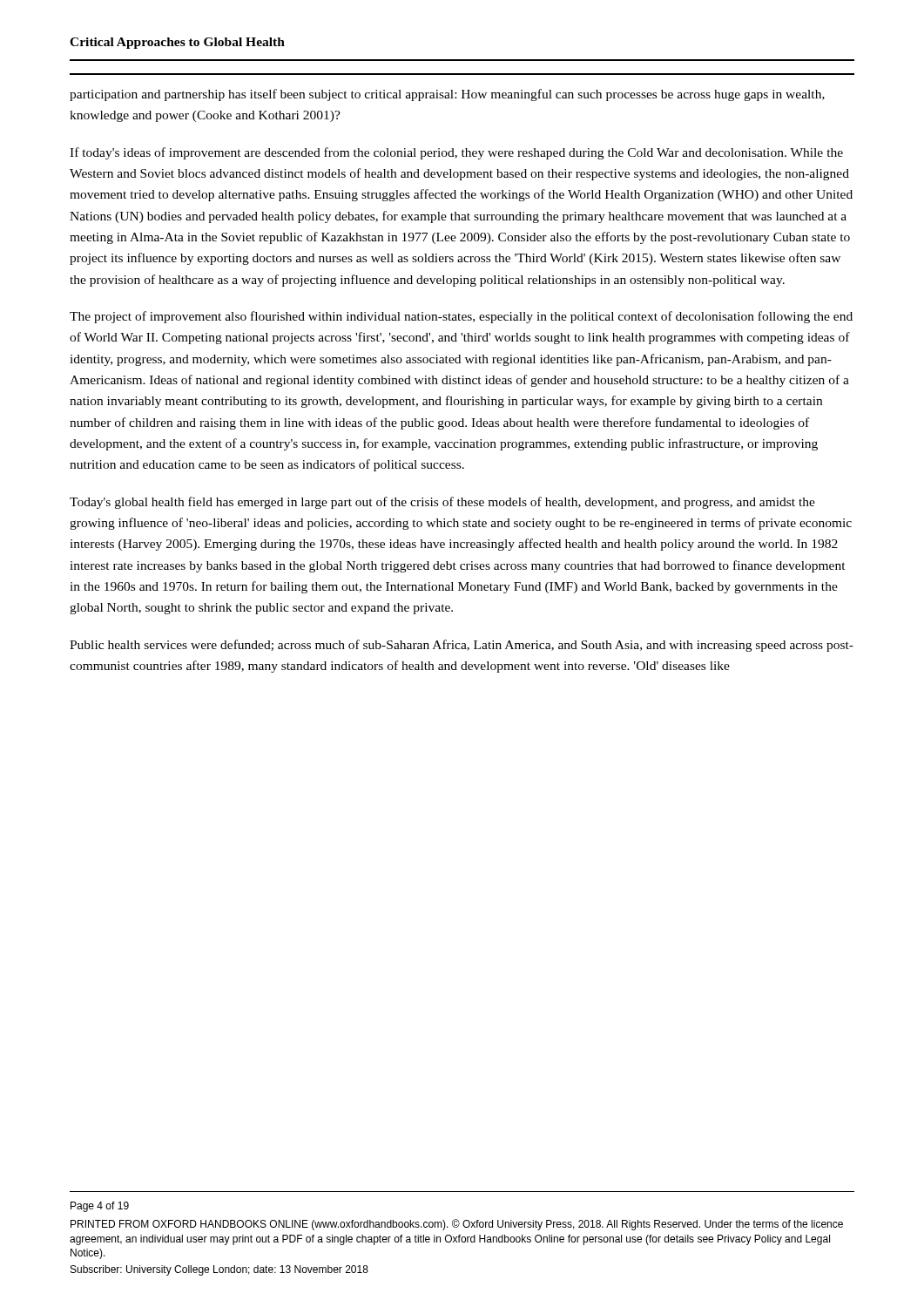
Task: Locate the block starting "Subscriber: University College London; date: 13 November"
Action: click(219, 1270)
